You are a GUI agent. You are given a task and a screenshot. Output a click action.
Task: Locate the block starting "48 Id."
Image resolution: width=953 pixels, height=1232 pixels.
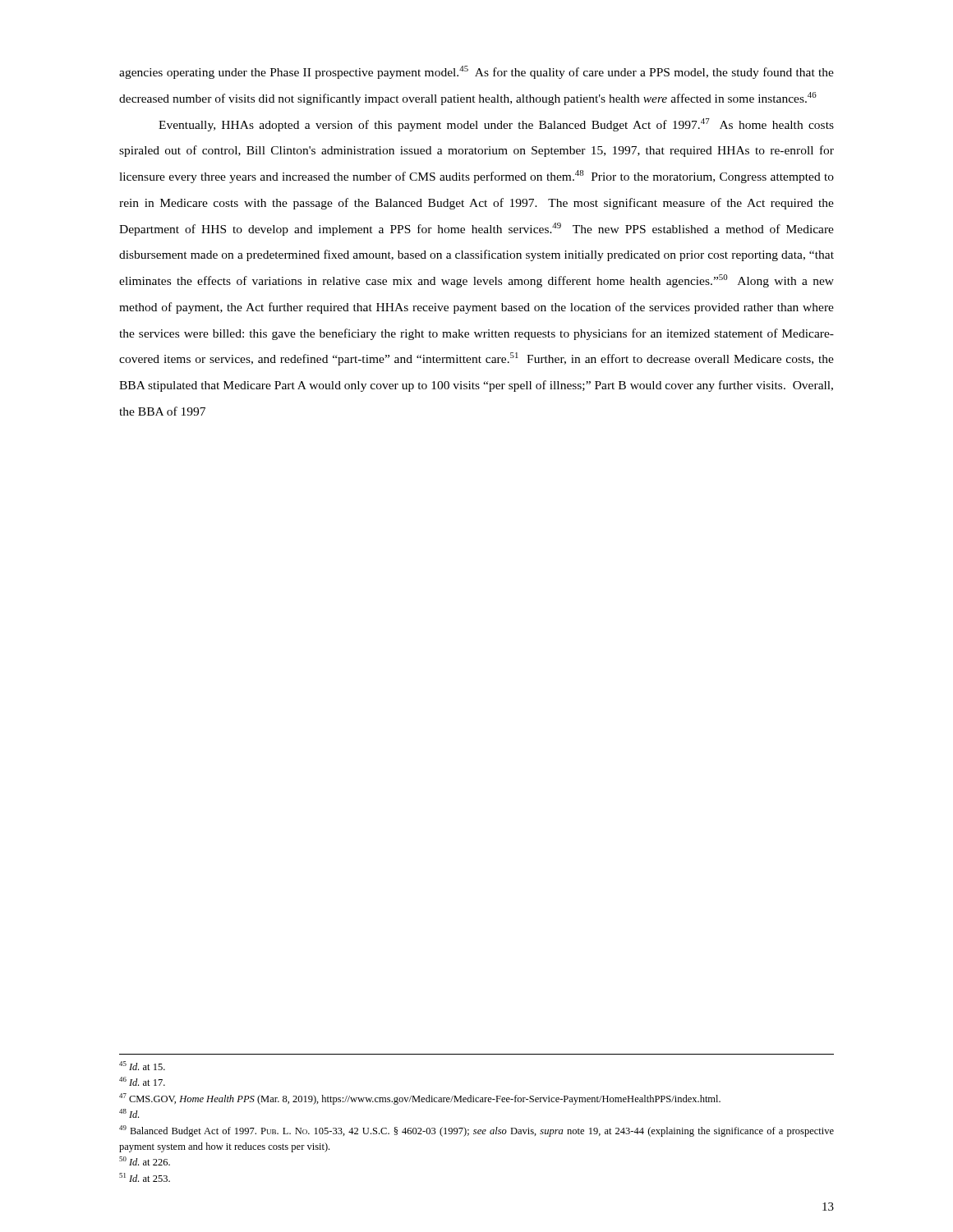coord(129,1113)
